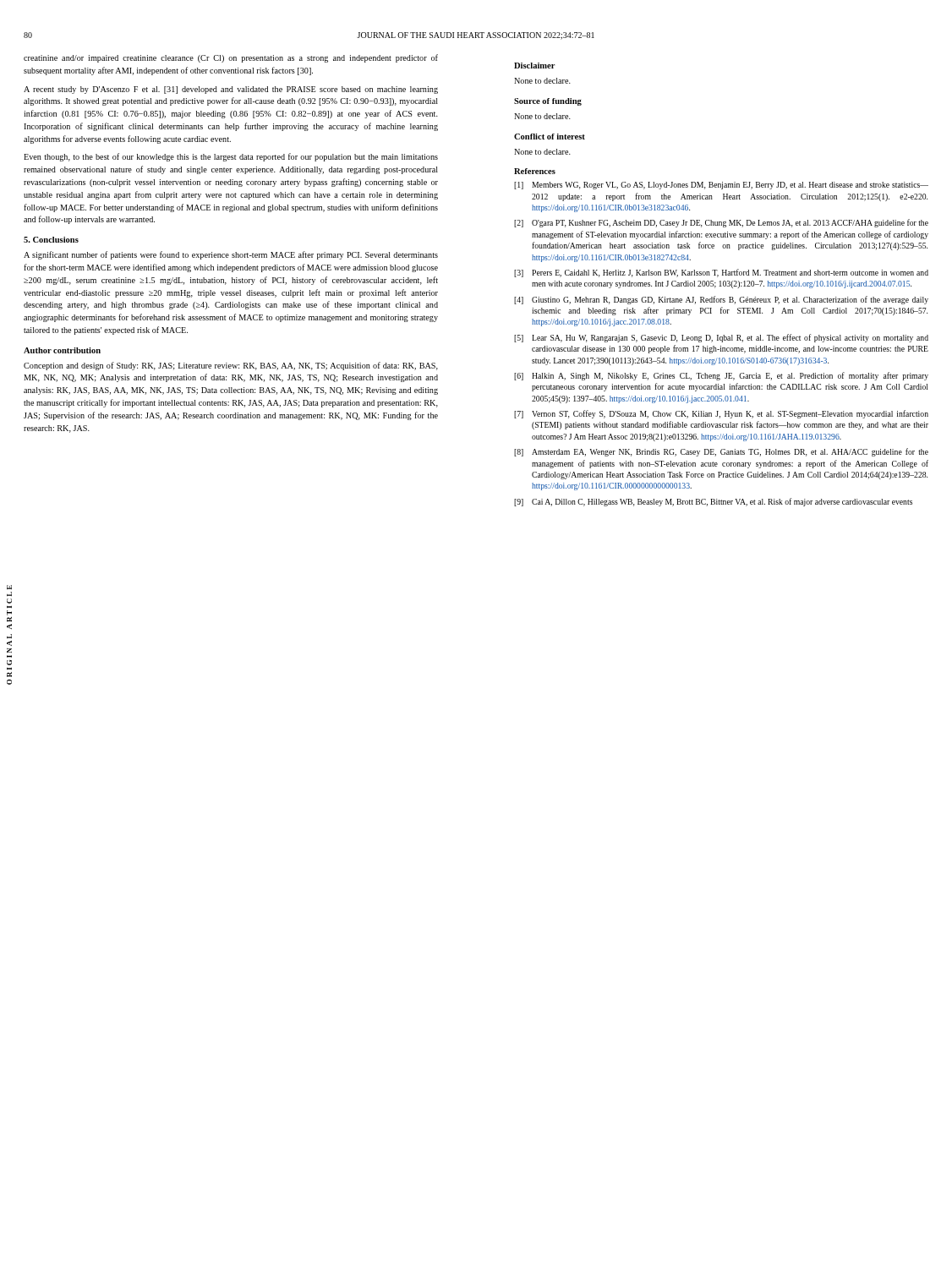Where is the passage that starts "[8] Amsterdam EA, Wenger NK, Brindis"?

[721, 469]
